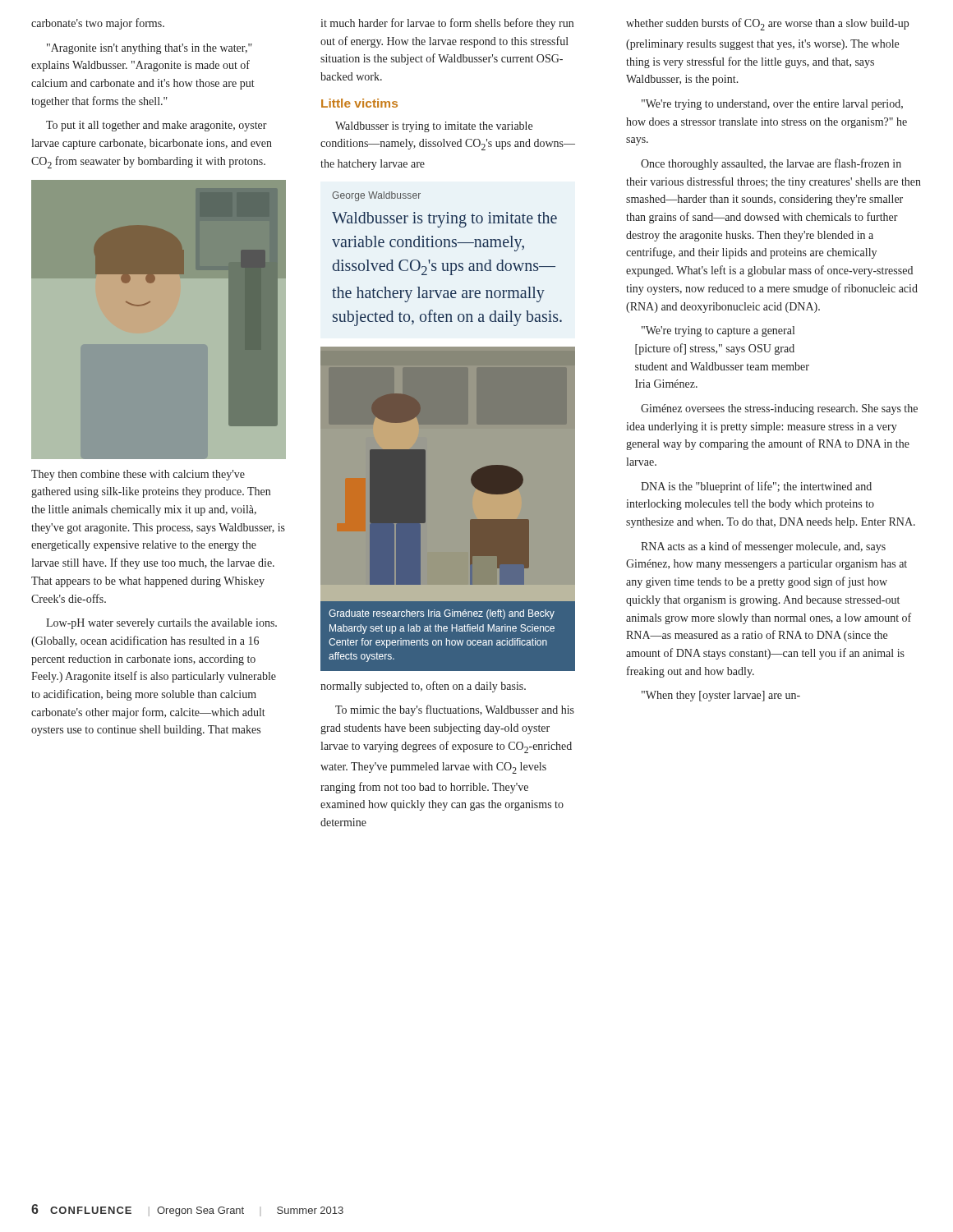
Task: Click on the infographic
Action: click(x=448, y=260)
